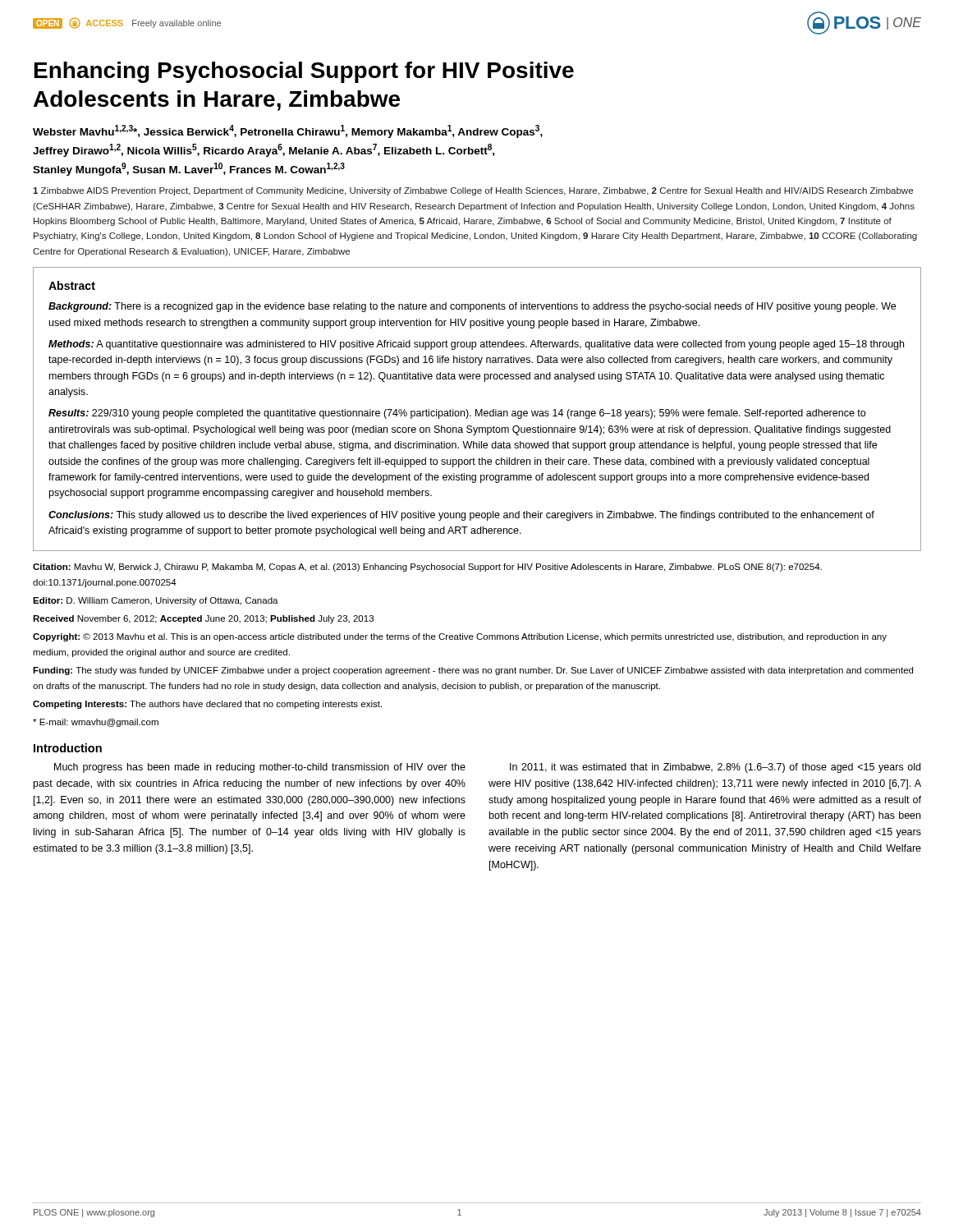
Task: Find the block on this page that starts "1 Zimbabwe AIDS"
Action: 475,221
